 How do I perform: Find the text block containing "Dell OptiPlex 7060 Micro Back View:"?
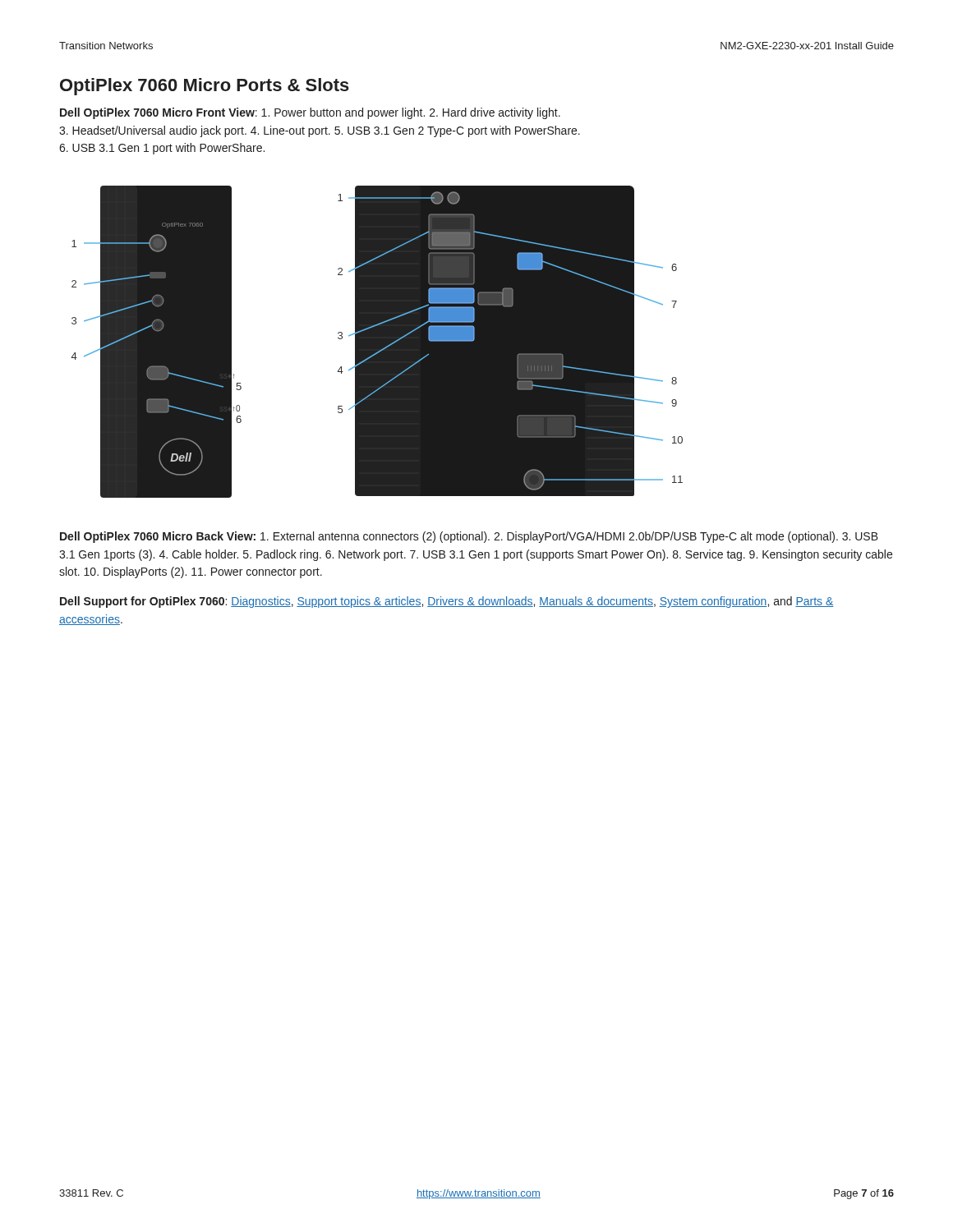(476, 554)
